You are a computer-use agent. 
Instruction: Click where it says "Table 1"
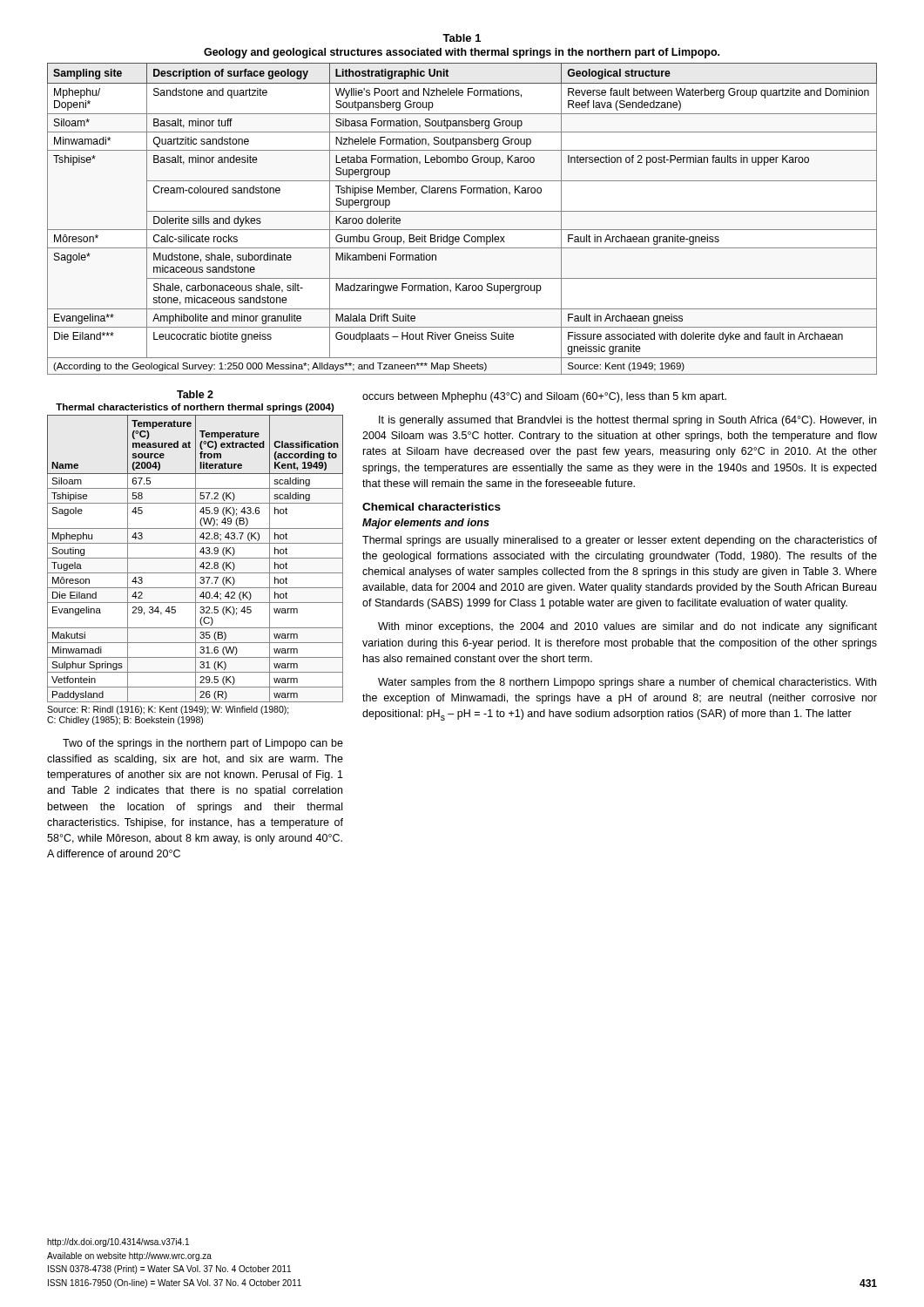pos(462,38)
